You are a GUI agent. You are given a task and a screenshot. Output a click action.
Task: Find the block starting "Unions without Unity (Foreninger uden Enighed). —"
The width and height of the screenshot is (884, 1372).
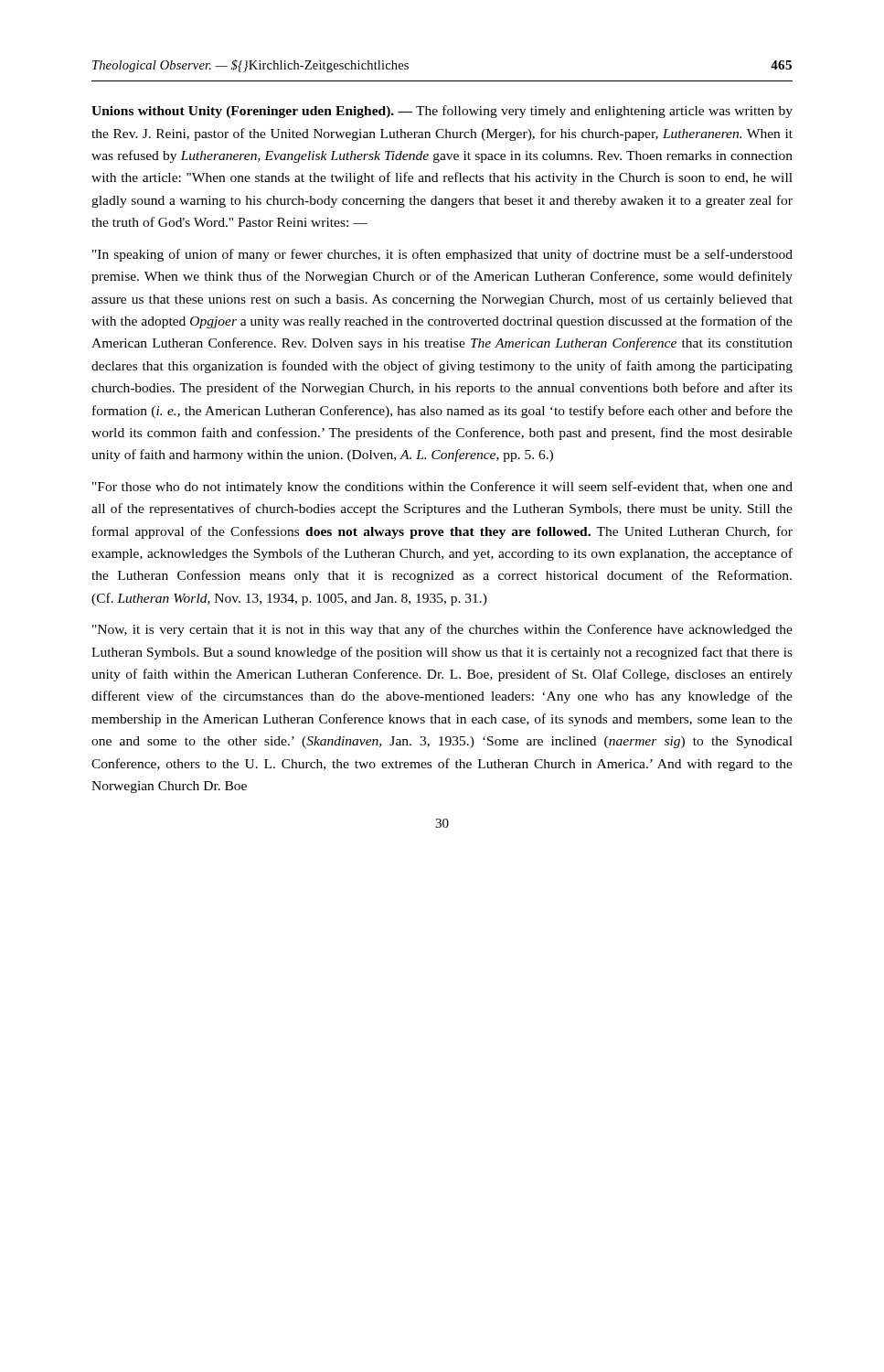coord(442,167)
